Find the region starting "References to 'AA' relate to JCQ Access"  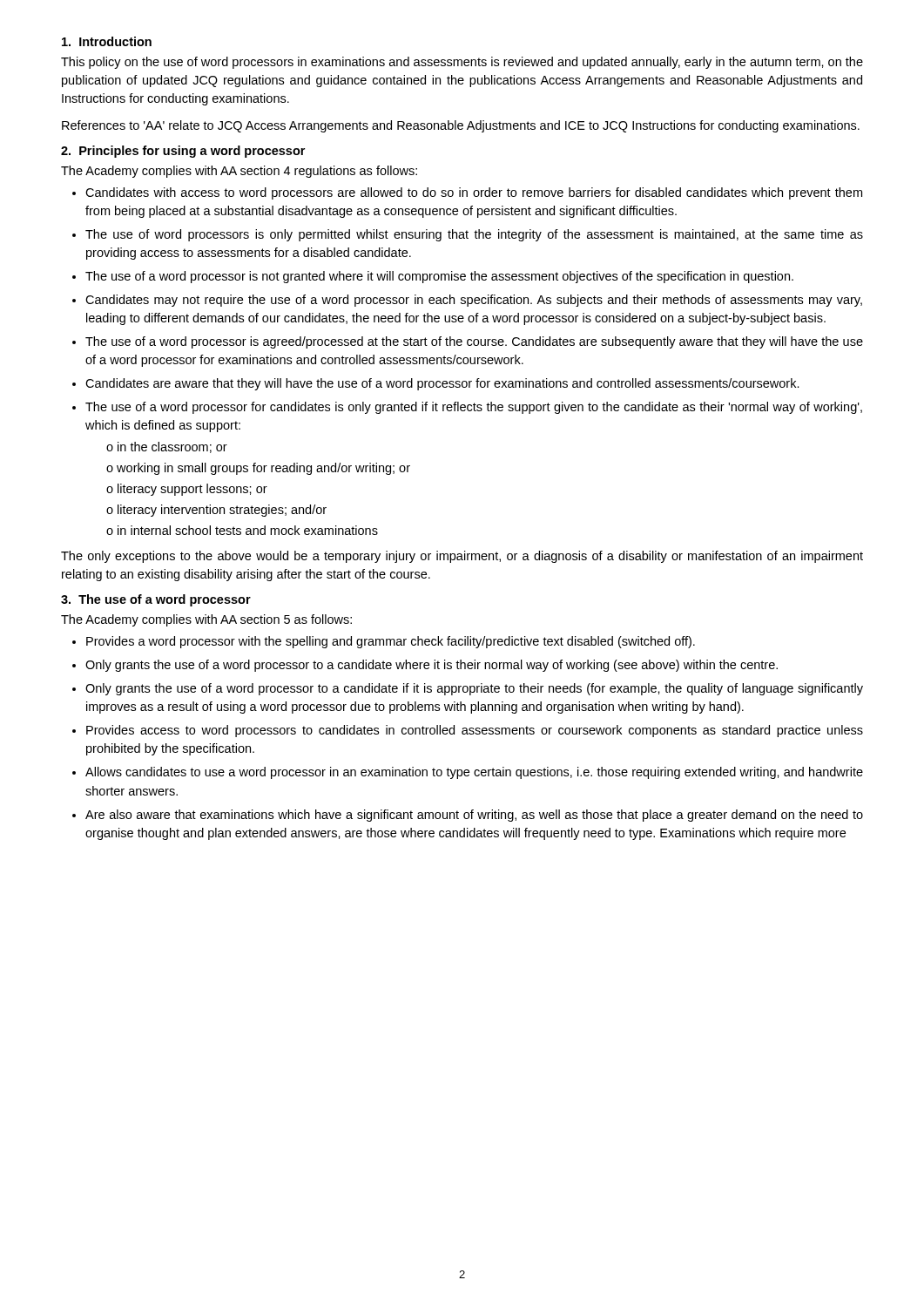pyautogui.click(x=461, y=126)
